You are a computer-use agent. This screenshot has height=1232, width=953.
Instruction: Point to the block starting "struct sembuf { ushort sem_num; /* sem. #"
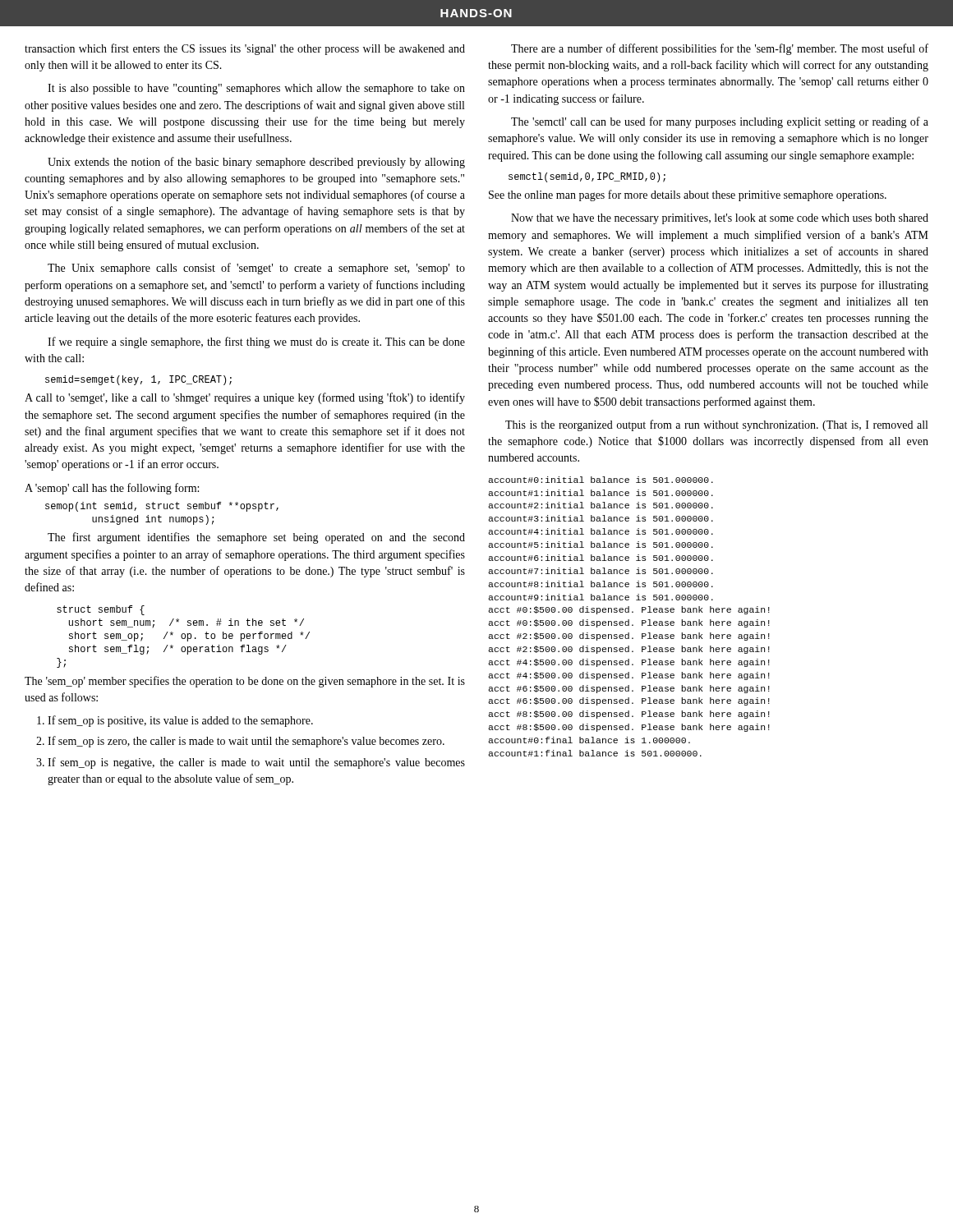click(255, 637)
